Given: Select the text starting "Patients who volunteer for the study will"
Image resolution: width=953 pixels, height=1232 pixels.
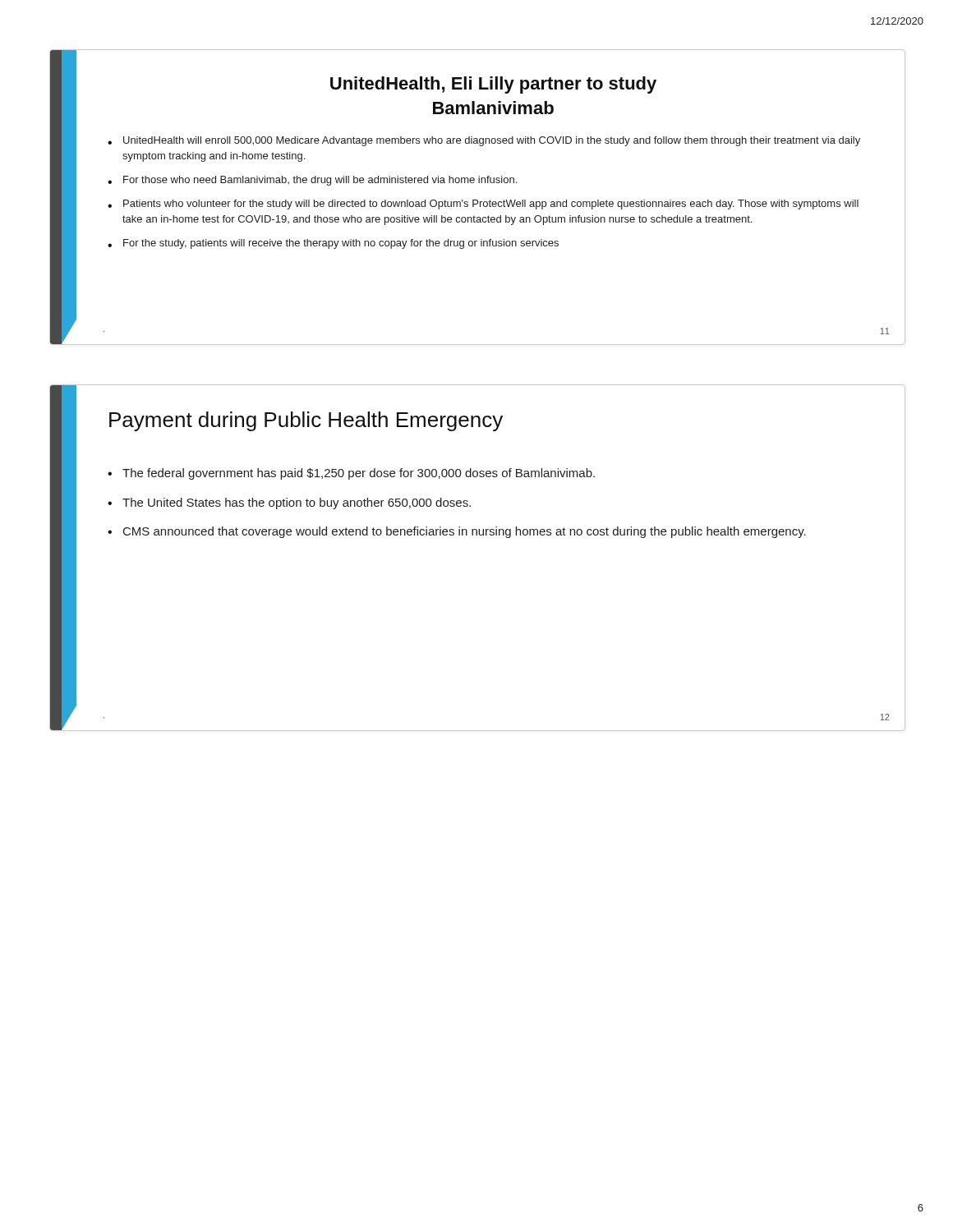Looking at the screenshot, I should coord(491,211).
